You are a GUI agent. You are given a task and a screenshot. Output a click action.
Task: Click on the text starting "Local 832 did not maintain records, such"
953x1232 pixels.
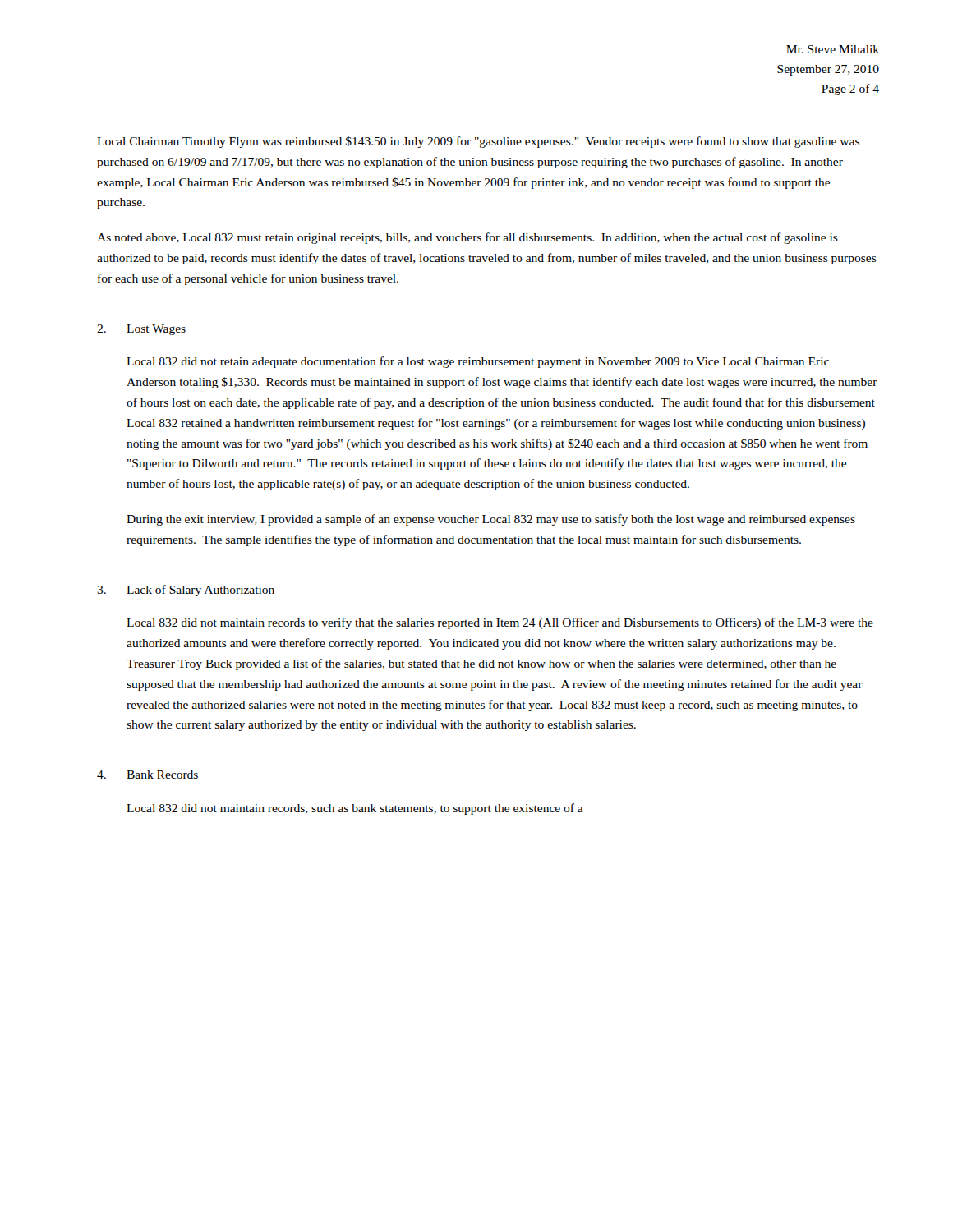pyautogui.click(x=355, y=808)
